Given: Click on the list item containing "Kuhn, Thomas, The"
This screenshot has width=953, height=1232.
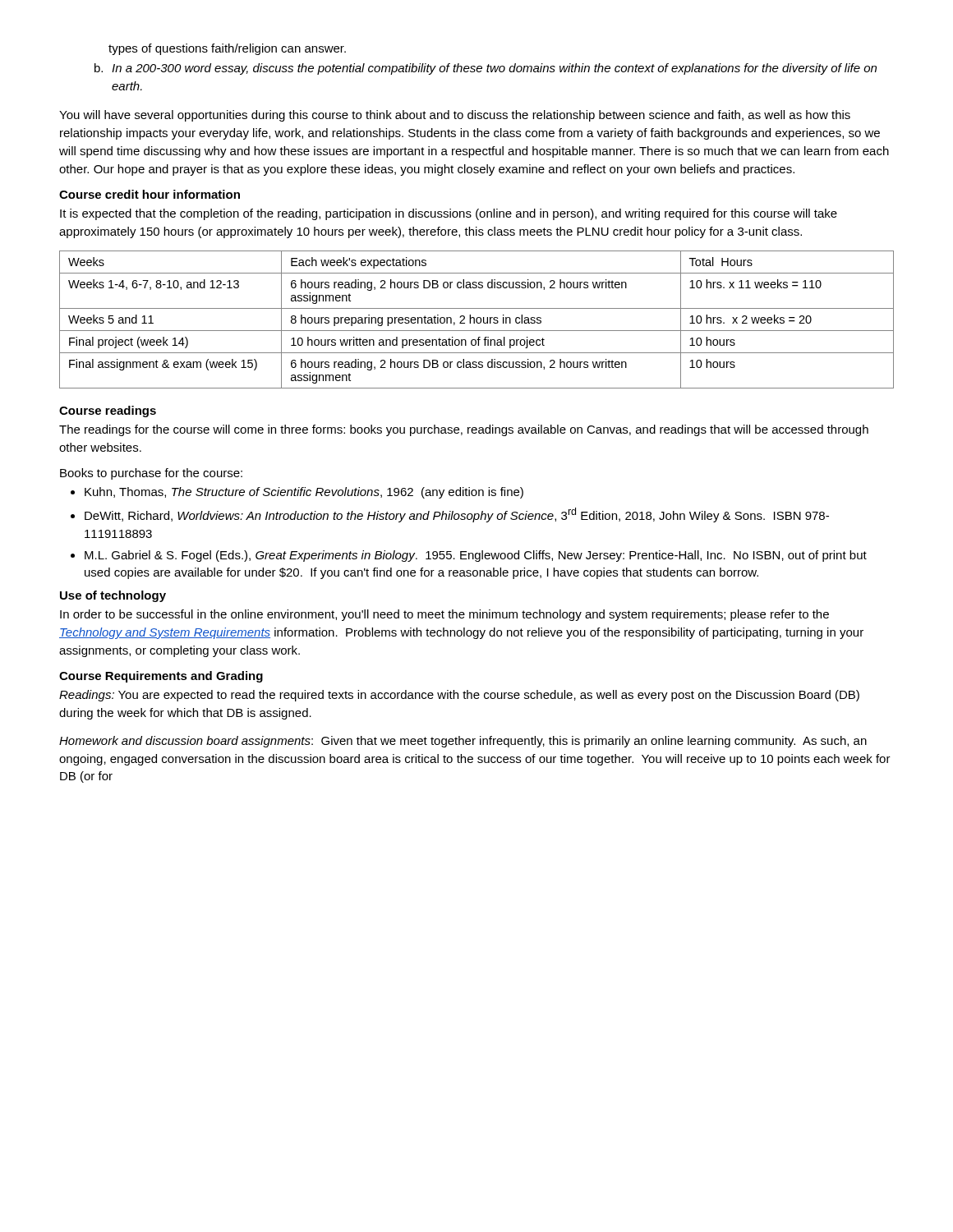Looking at the screenshot, I should [476, 532].
